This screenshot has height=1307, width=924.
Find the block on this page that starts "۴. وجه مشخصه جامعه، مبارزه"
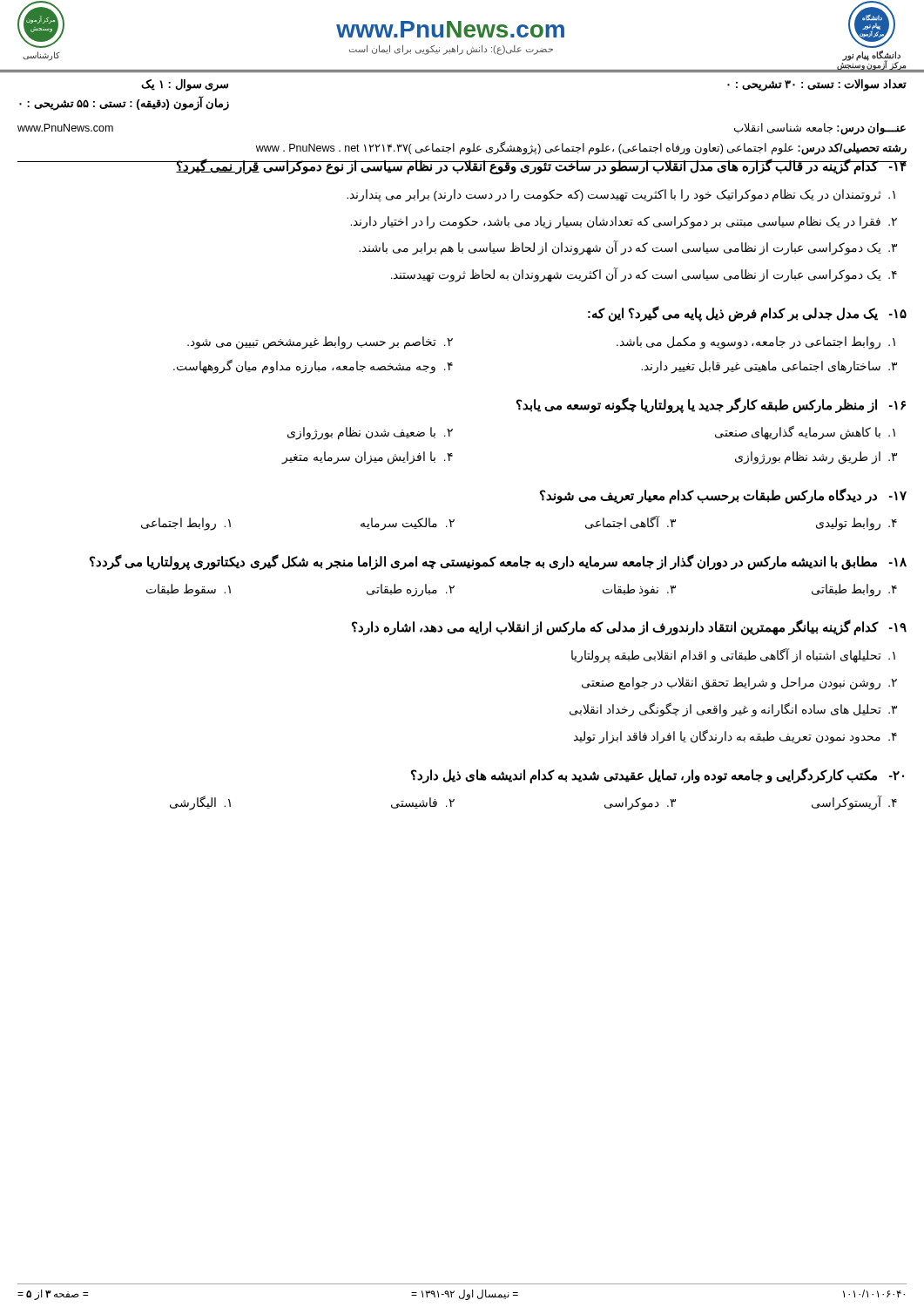tap(313, 367)
